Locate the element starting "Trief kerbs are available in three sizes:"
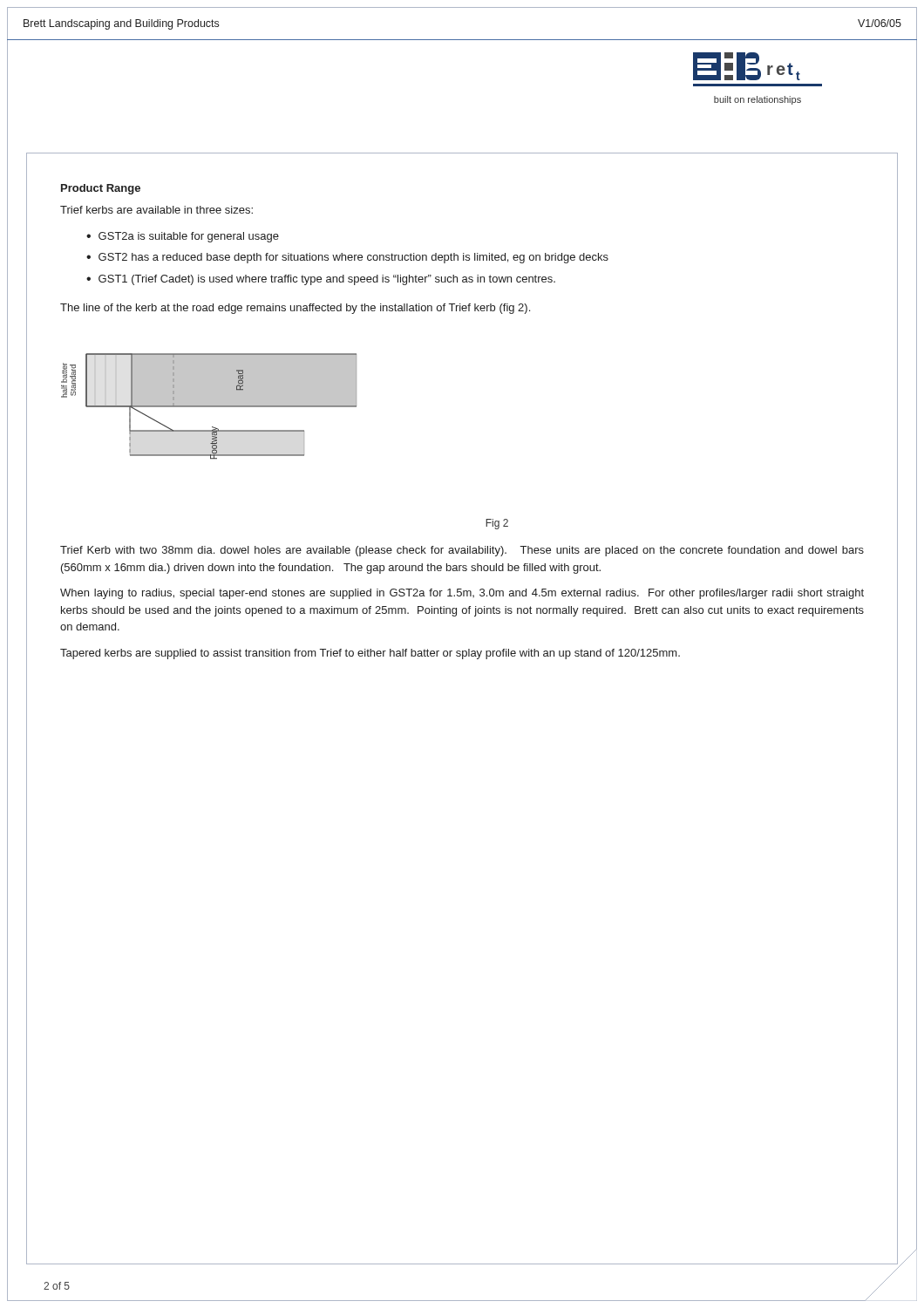The height and width of the screenshot is (1308, 924). point(157,210)
